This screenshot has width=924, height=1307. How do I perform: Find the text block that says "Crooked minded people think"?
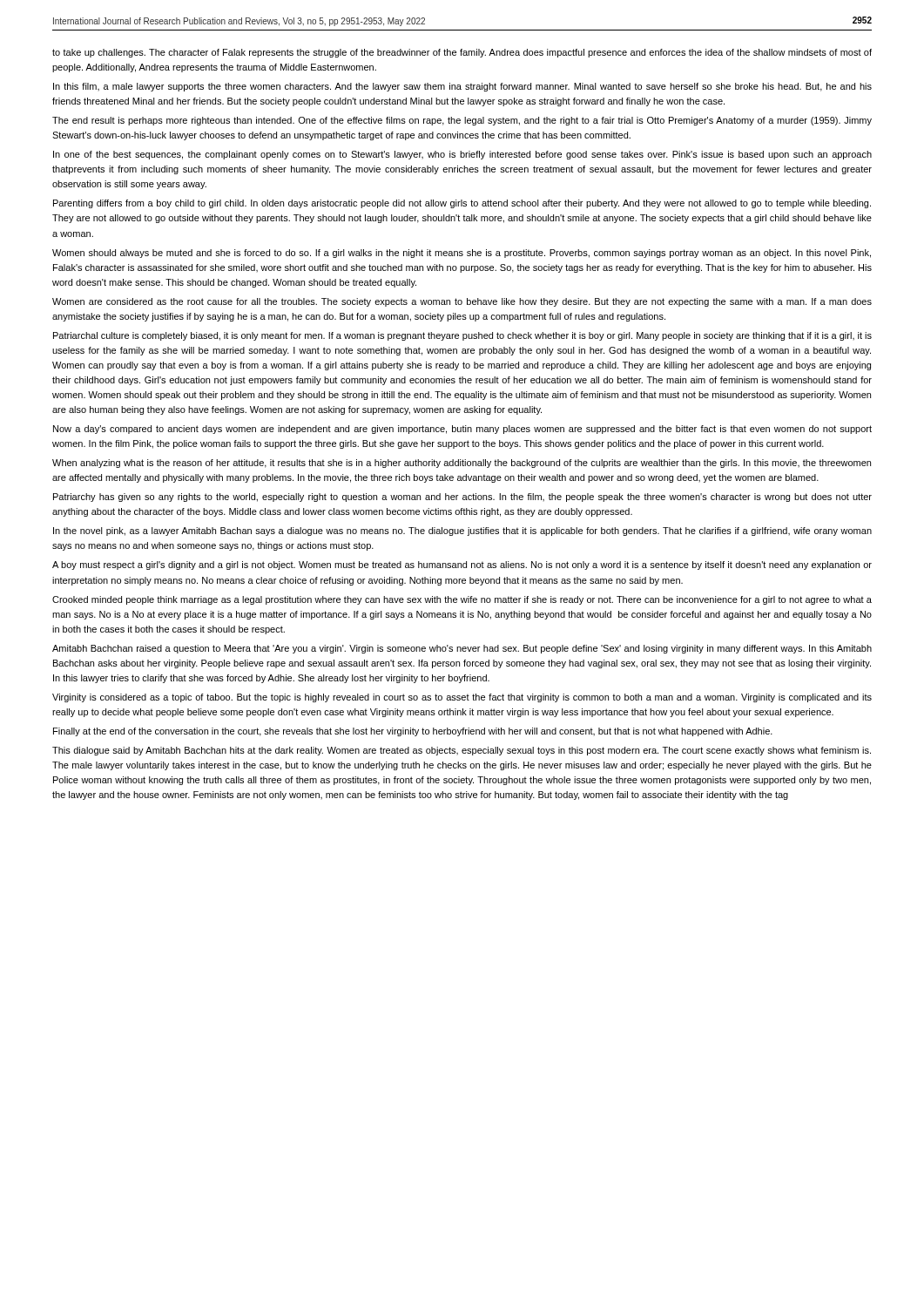462,614
